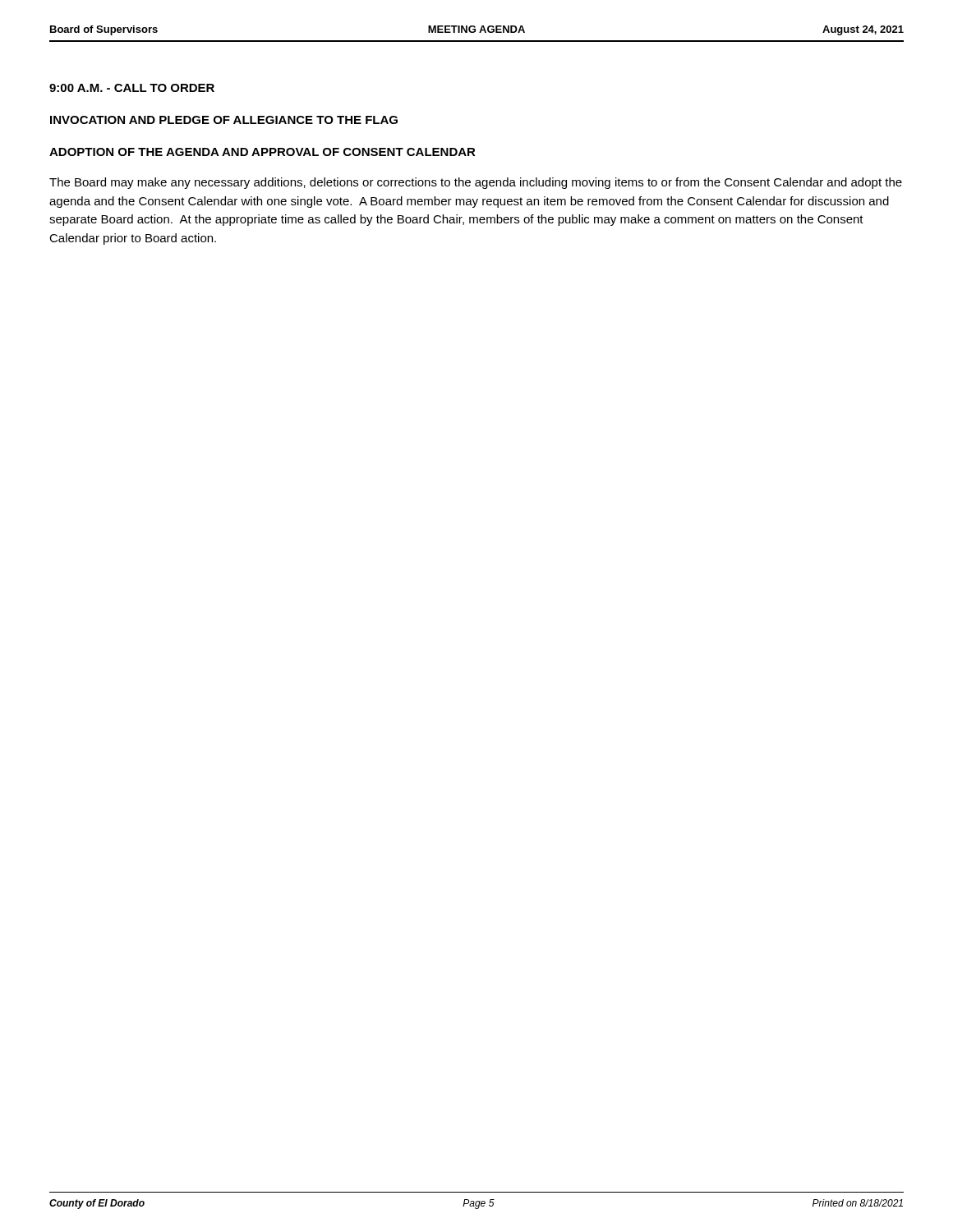Find the element starting "INVOCATION AND PLEDGE OF ALLEGIANCE TO THE FLAG"
Image resolution: width=953 pixels, height=1232 pixels.
tap(224, 120)
